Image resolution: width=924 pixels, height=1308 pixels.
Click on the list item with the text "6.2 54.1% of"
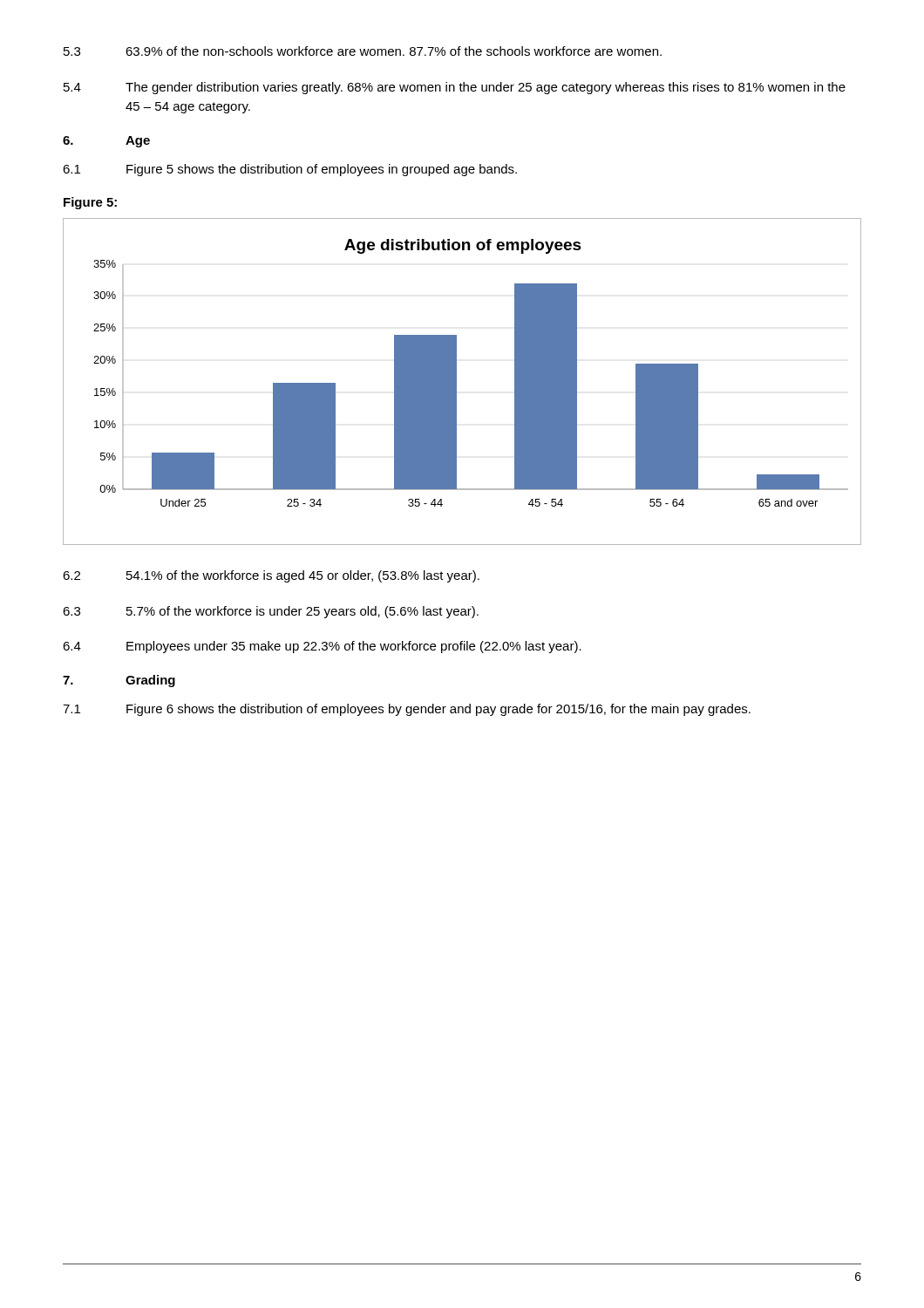pyautogui.click(x=462, y=576)
